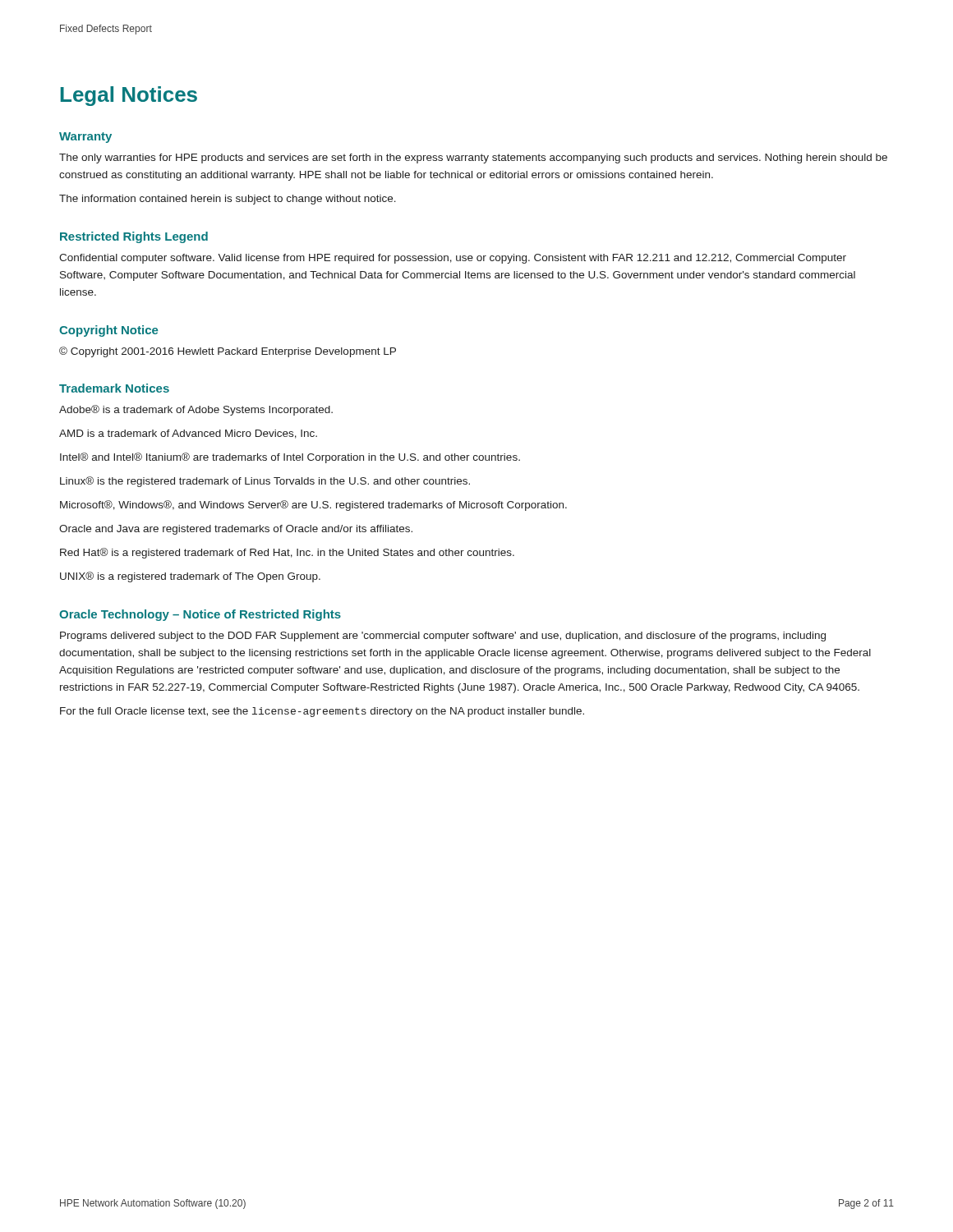
Task: Click on the text block starting "Intel® and Intel® Itanium® are trademarks"
Action: click(x=290, y=457)
